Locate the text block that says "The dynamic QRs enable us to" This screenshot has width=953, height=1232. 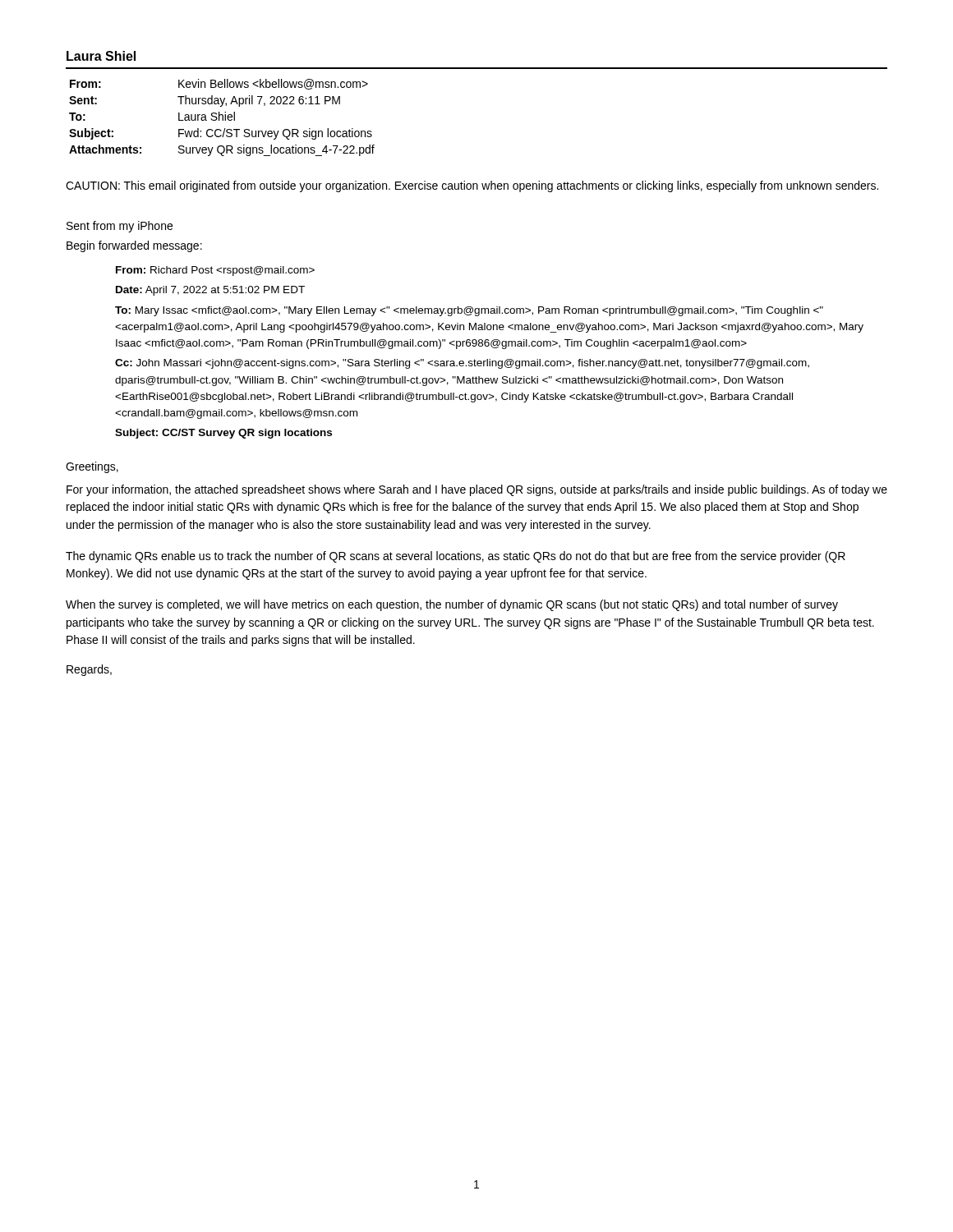(456, 565)
